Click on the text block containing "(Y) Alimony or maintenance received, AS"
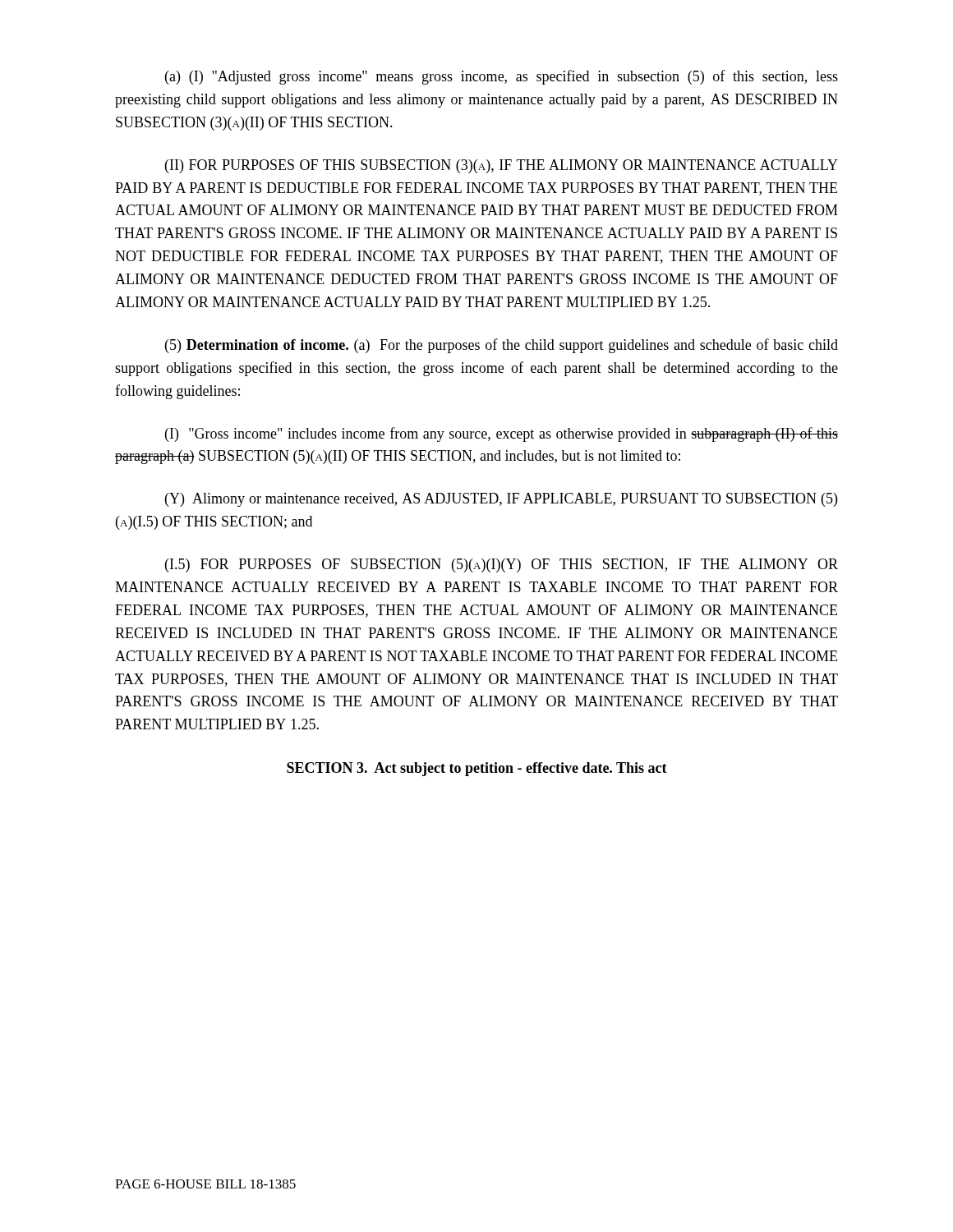 click(x=476, y=510)
